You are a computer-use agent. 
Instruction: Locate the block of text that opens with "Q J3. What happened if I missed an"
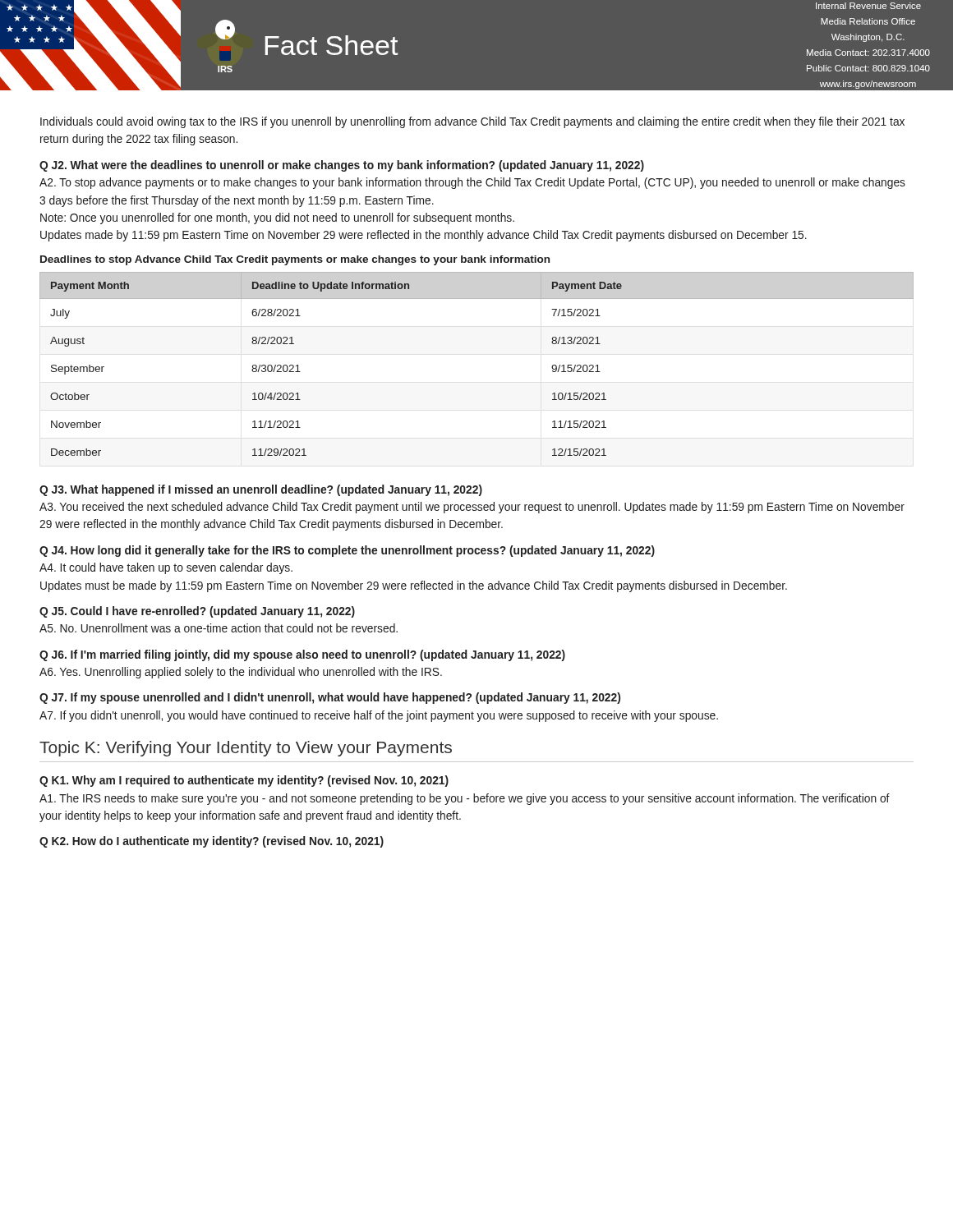click(x=472, y=507)
